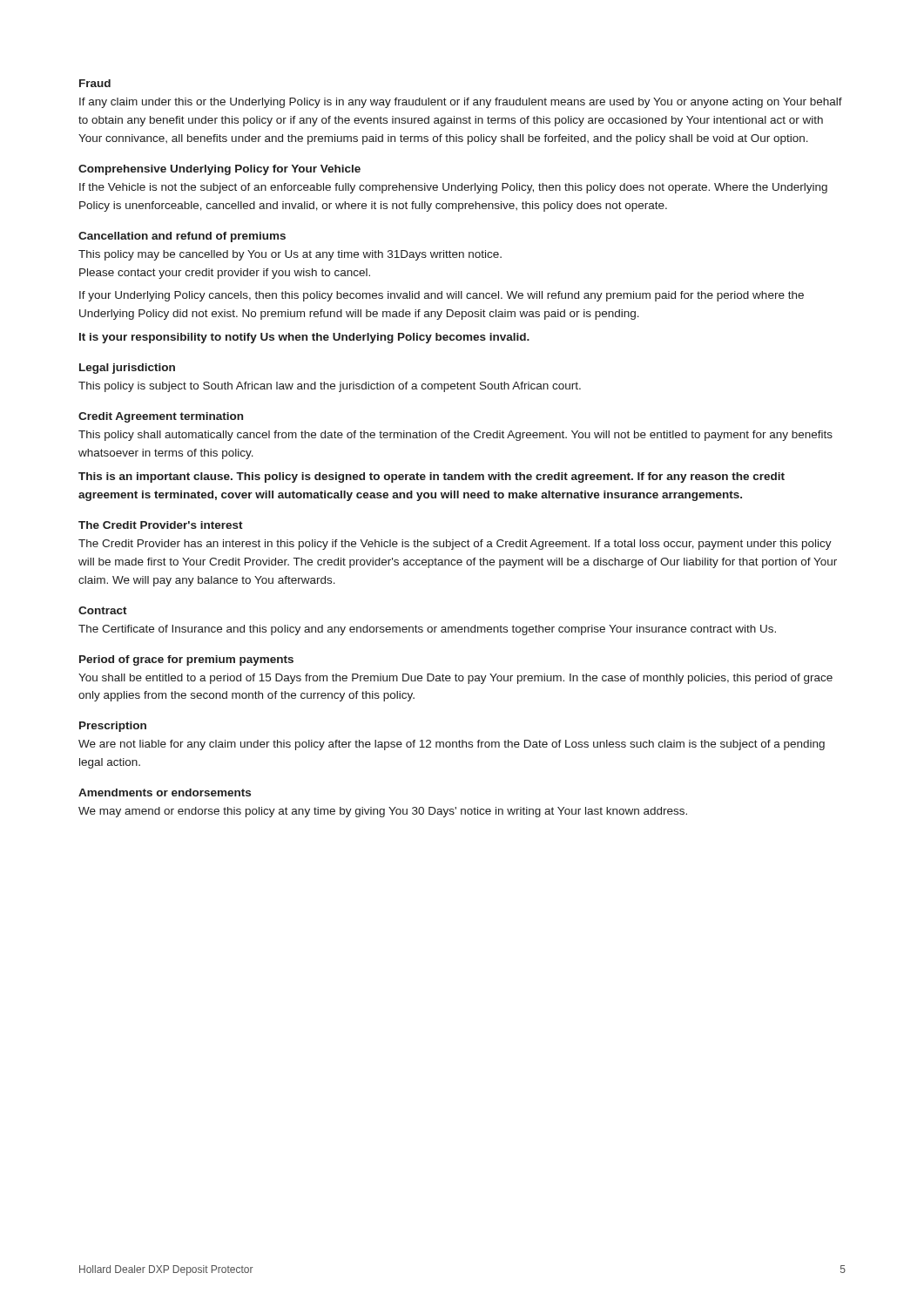Point to the element starting "This policy is subject to South African"
This screenshot has height=1307, width=924.
click(330, 386)
